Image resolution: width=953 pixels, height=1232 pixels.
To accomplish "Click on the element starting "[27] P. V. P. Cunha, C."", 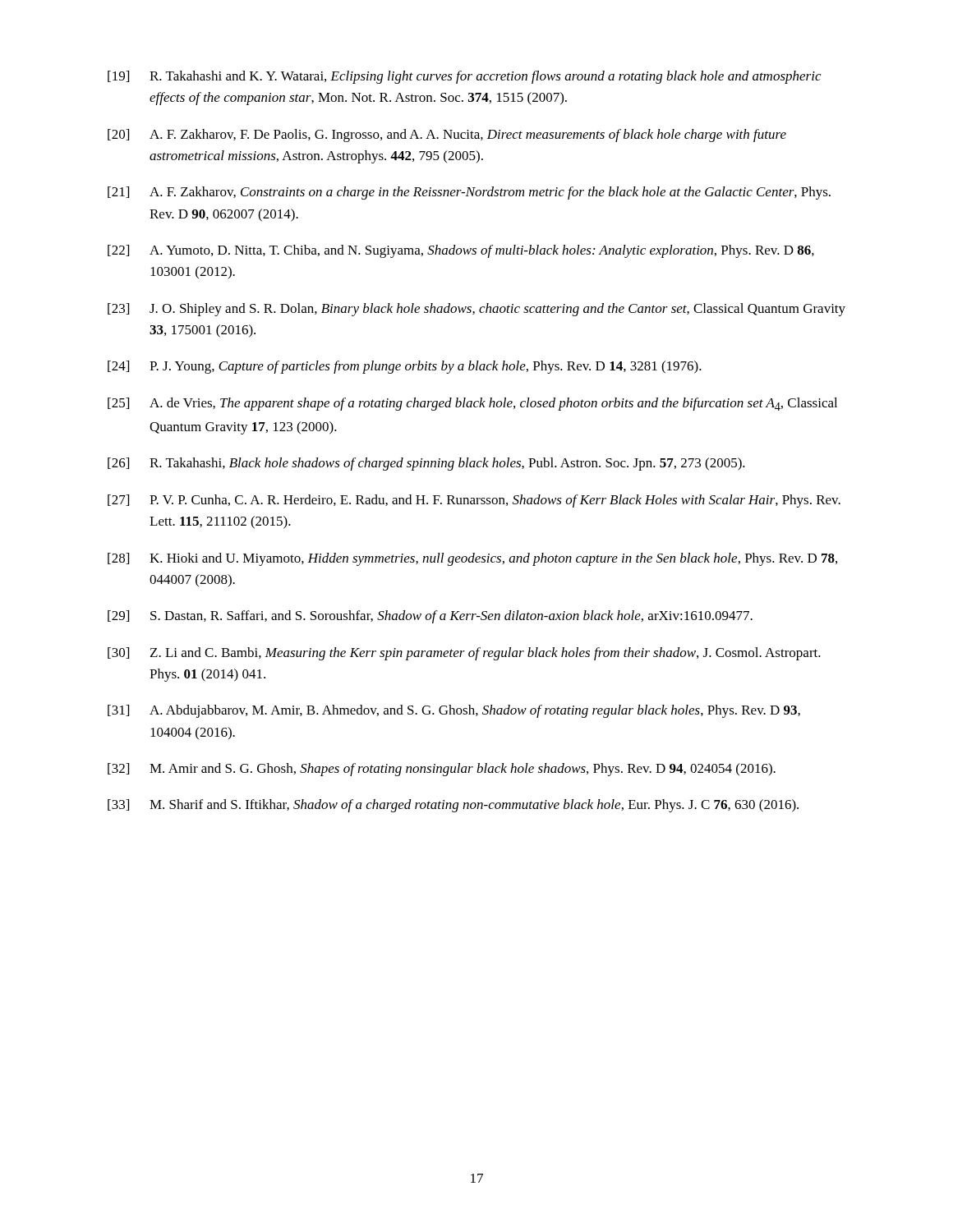I will [x=476, y=511].
